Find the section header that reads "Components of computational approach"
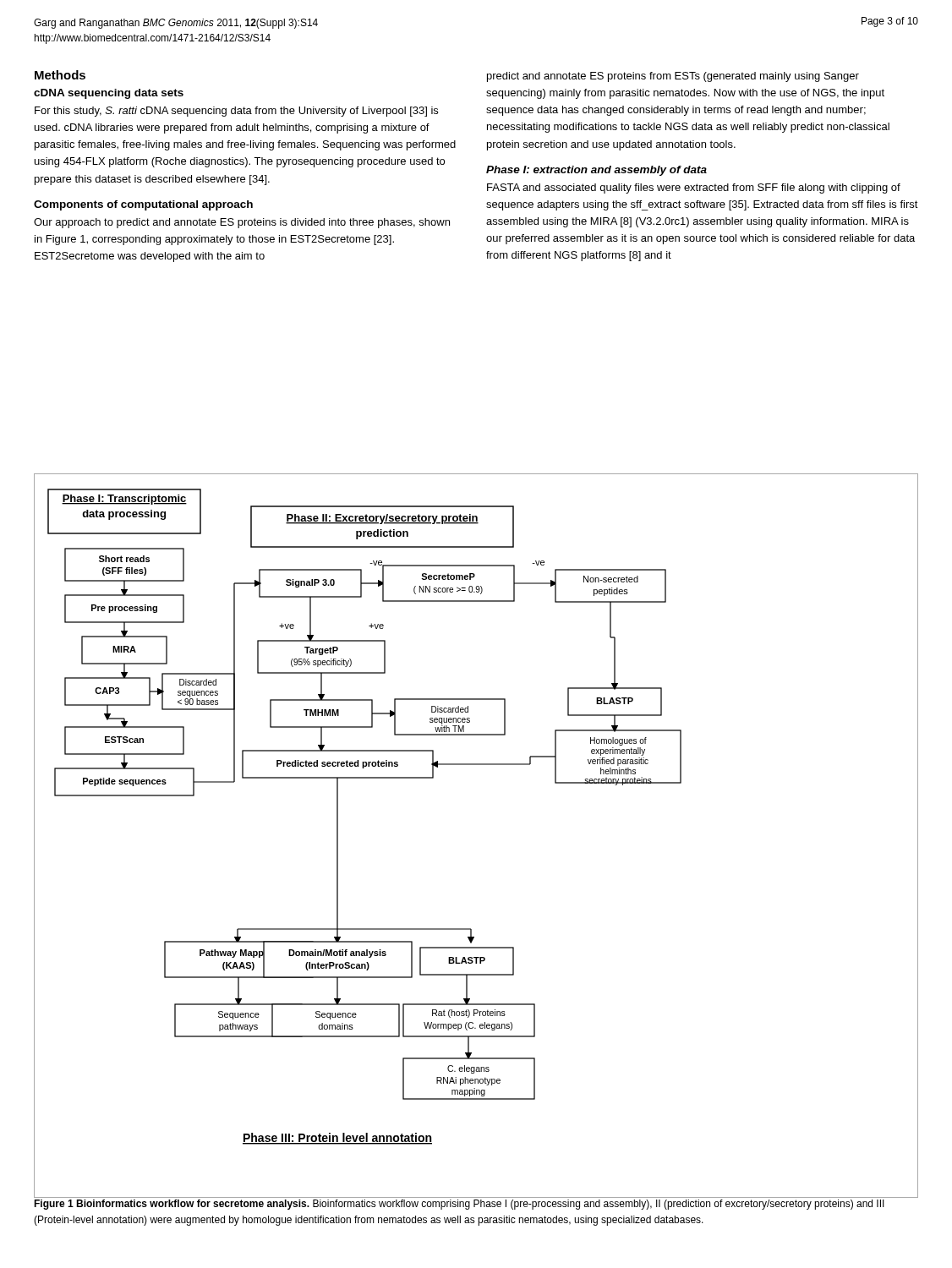 point(144,204)
